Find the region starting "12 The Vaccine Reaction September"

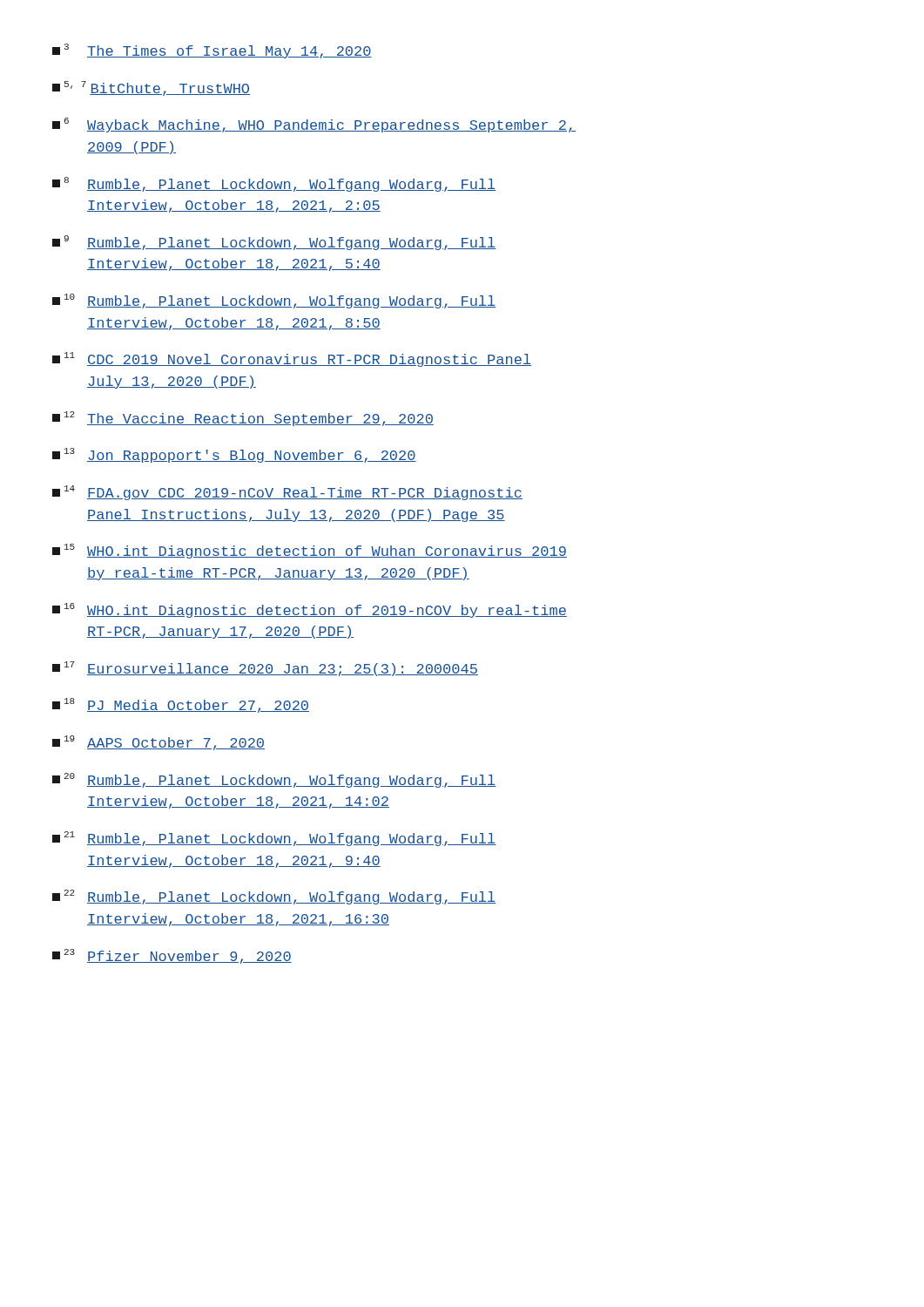point(243,420)
